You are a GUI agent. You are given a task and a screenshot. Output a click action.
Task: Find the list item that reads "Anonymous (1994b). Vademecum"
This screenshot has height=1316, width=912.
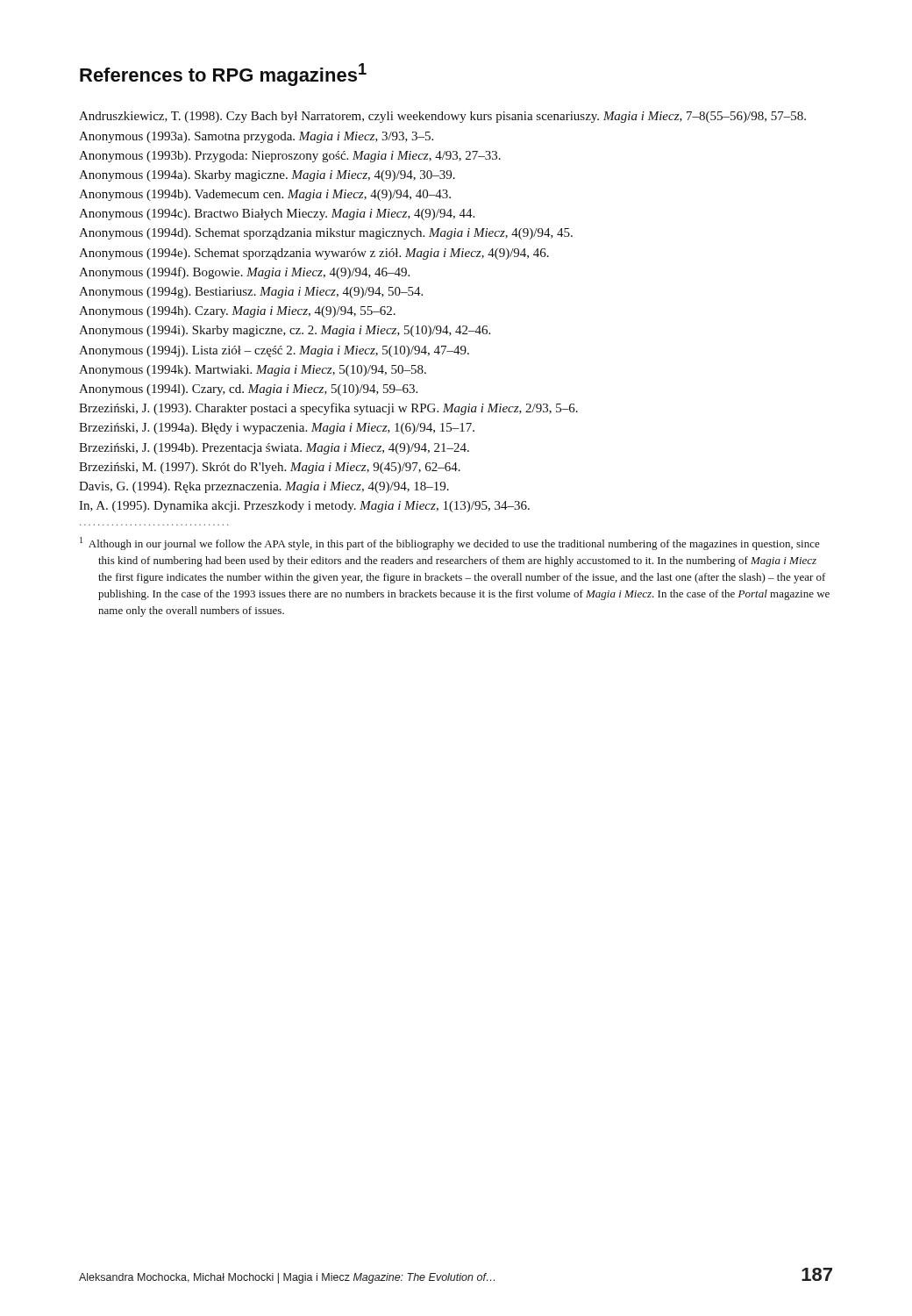265,194
